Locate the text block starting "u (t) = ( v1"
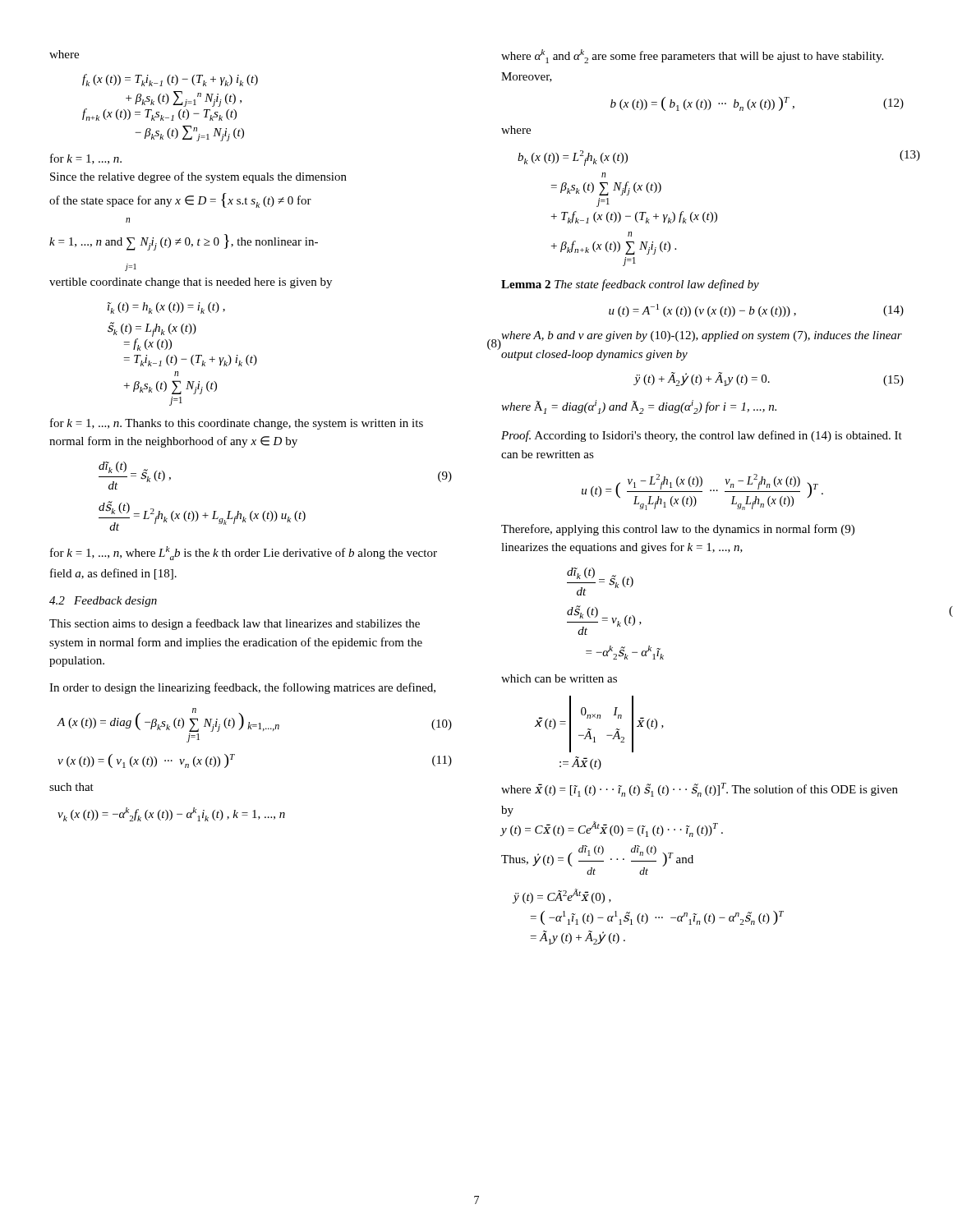The image size is (953, 1232). [702, 492]
